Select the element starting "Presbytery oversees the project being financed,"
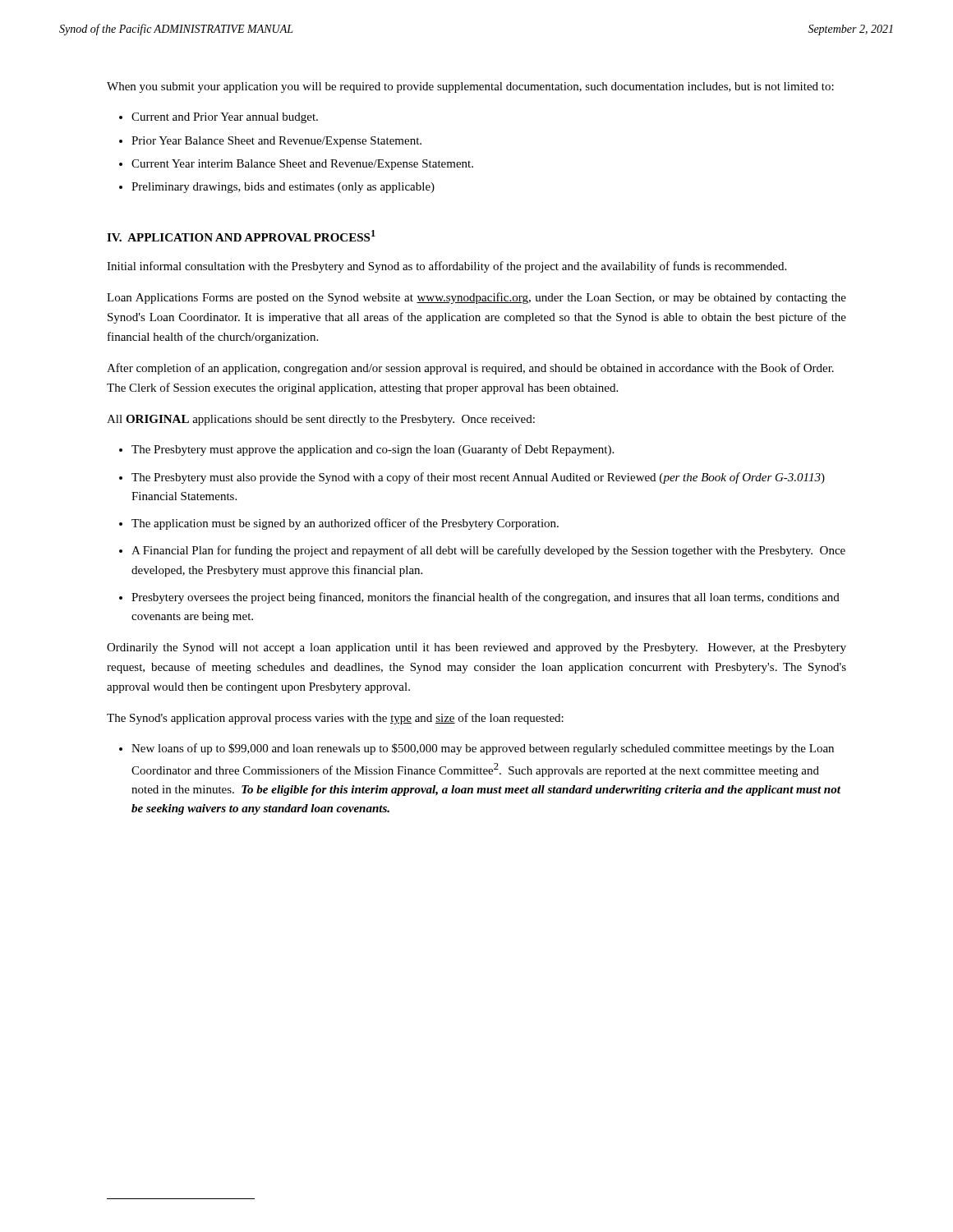Image resolution: width=953 pixels, height=1232 pixels. click(x=485, y=606)
